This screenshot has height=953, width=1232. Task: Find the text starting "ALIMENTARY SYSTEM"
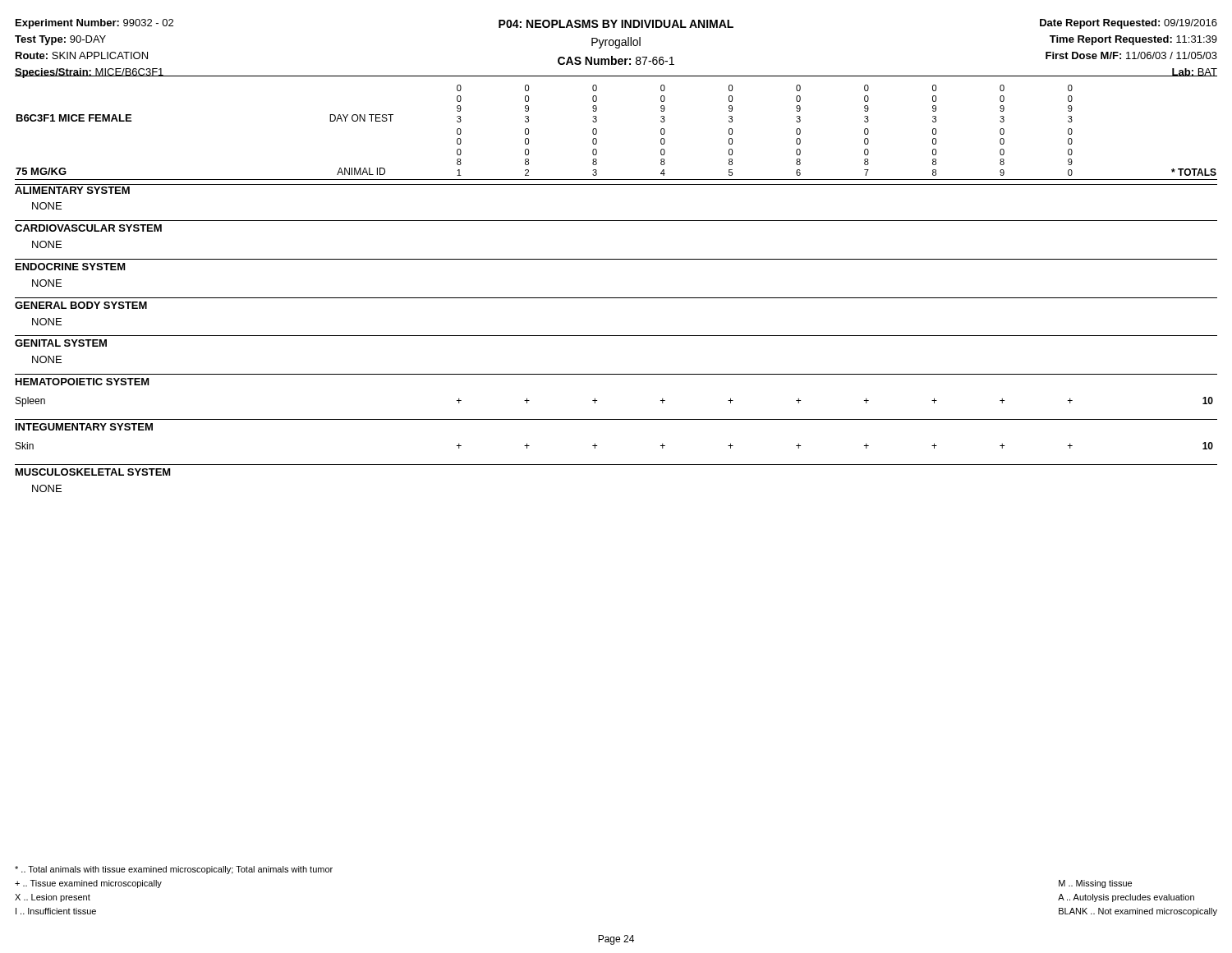pyautogui.click(x=73, y=190)
